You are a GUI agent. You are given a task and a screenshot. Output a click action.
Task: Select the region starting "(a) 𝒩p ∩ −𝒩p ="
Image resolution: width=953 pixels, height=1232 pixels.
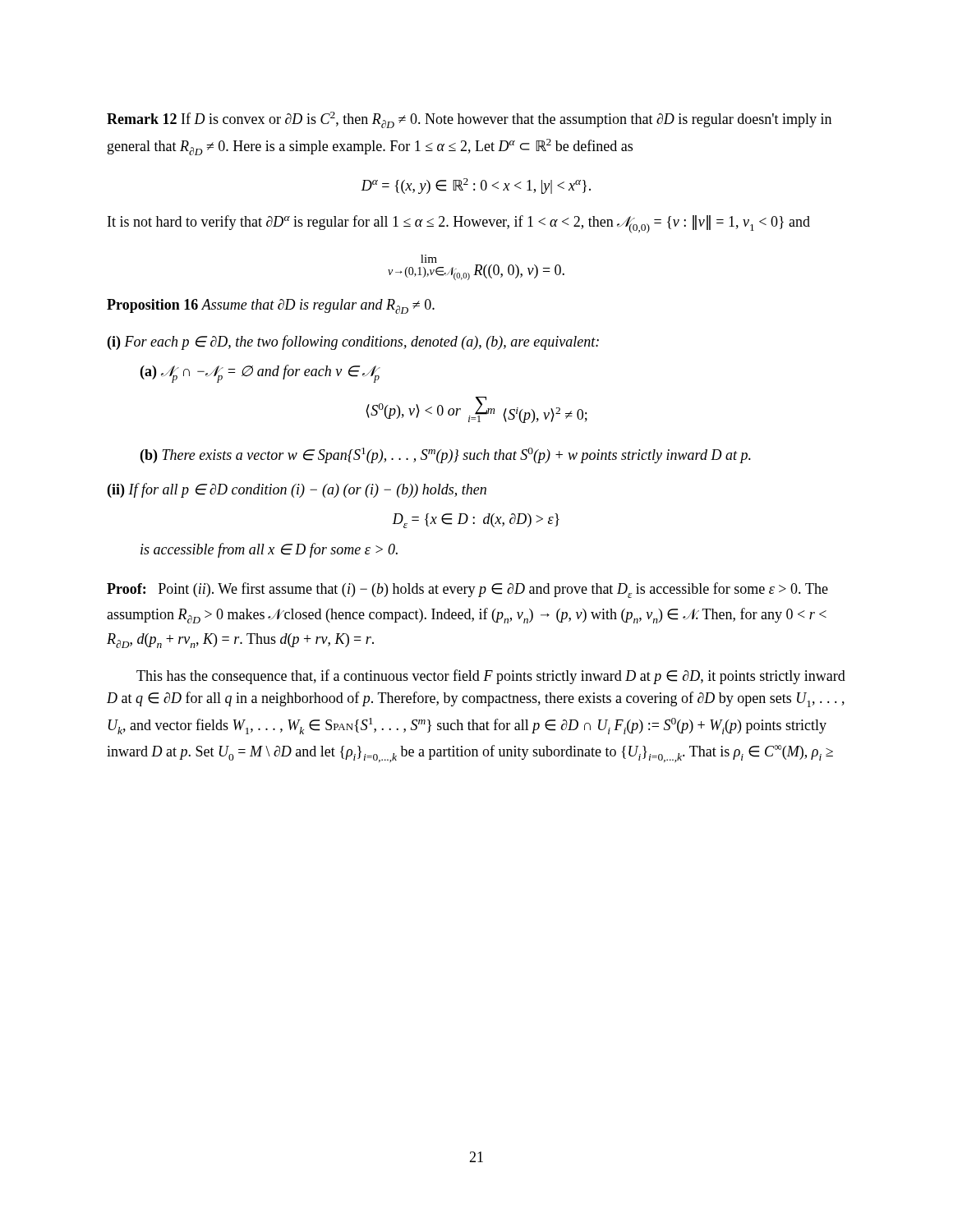[260, 372]
